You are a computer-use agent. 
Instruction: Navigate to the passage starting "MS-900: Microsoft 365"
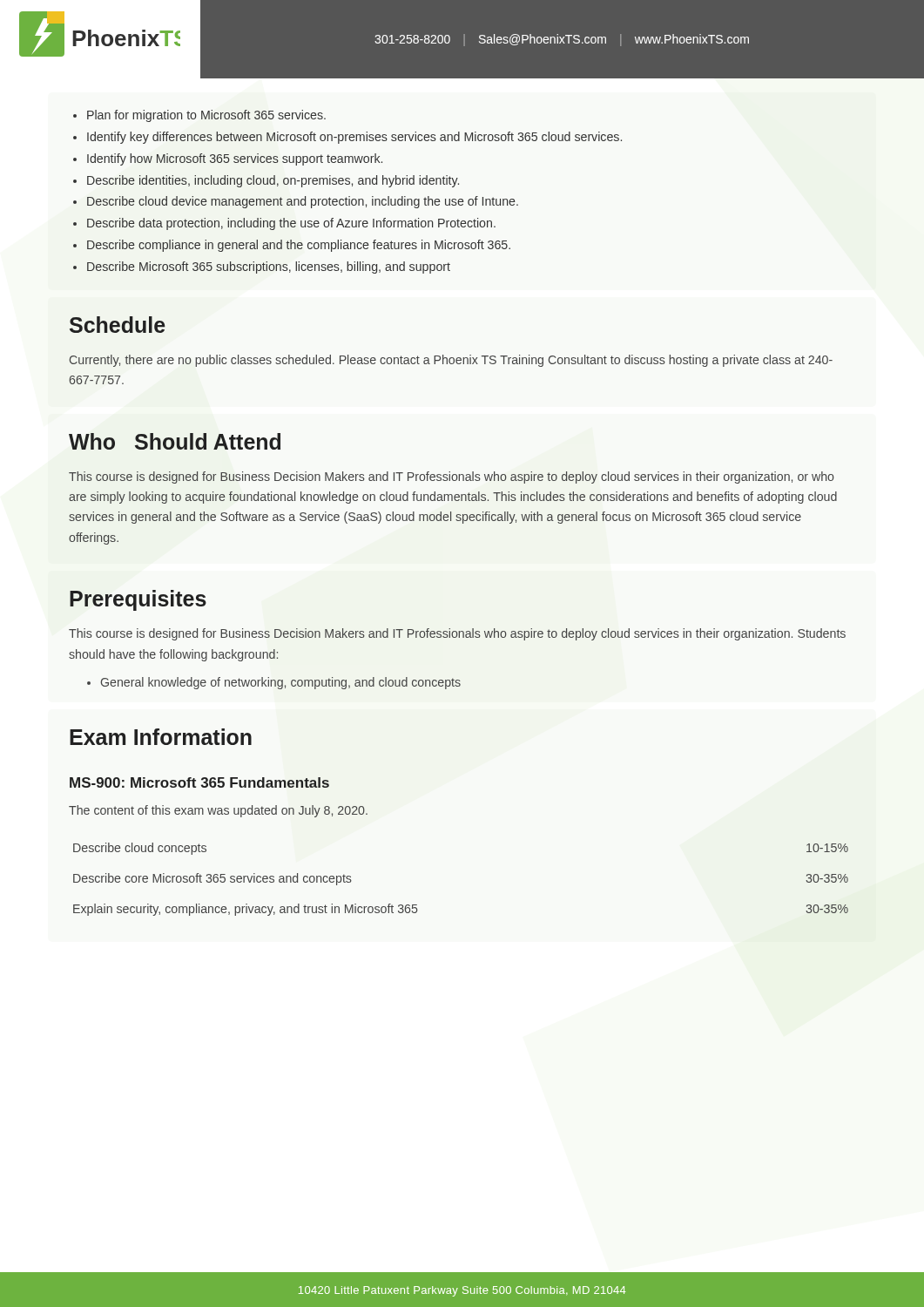pyautogui.click(x=199, y=783)
